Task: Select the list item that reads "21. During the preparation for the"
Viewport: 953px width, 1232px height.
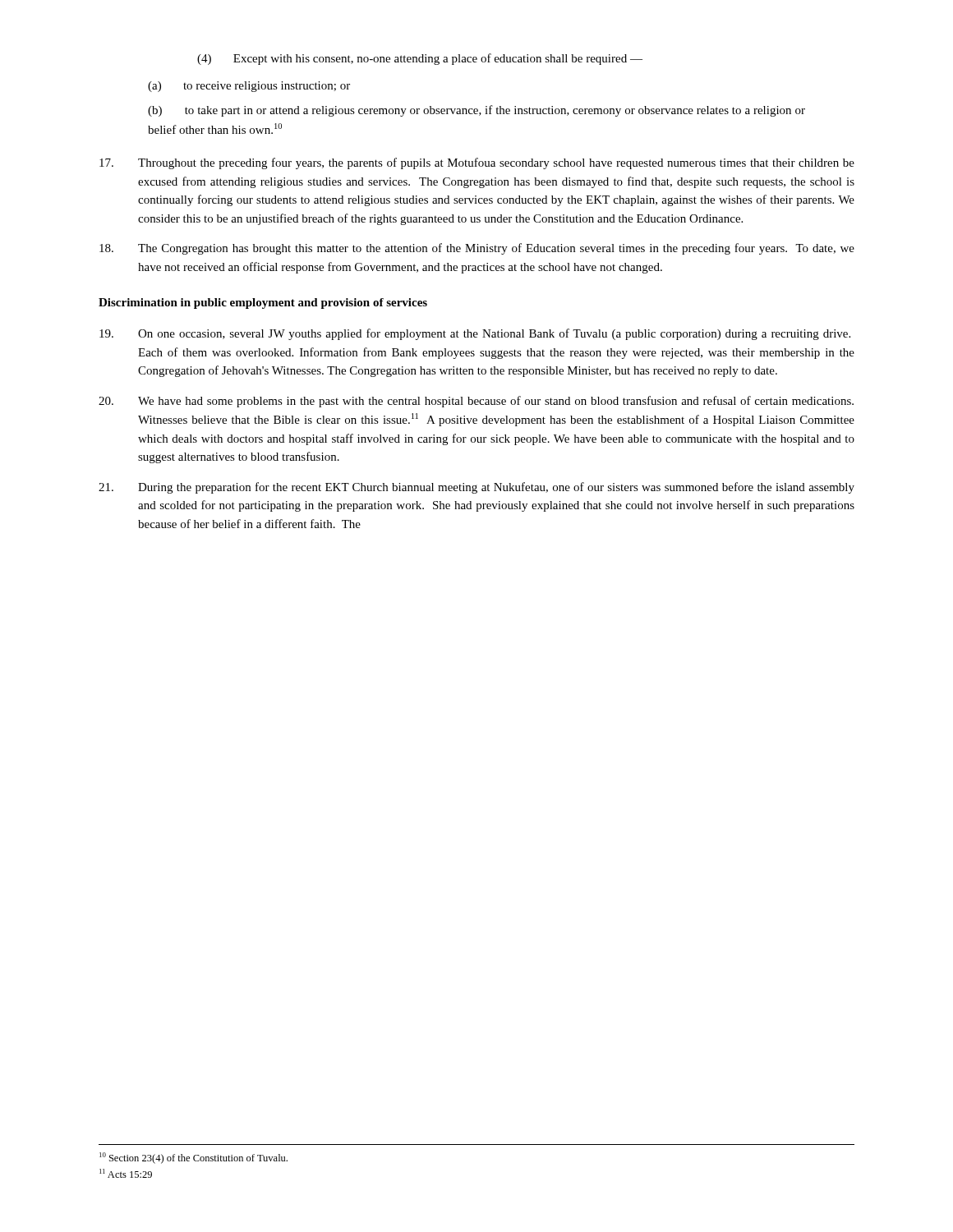Action: tap(476, 505)
